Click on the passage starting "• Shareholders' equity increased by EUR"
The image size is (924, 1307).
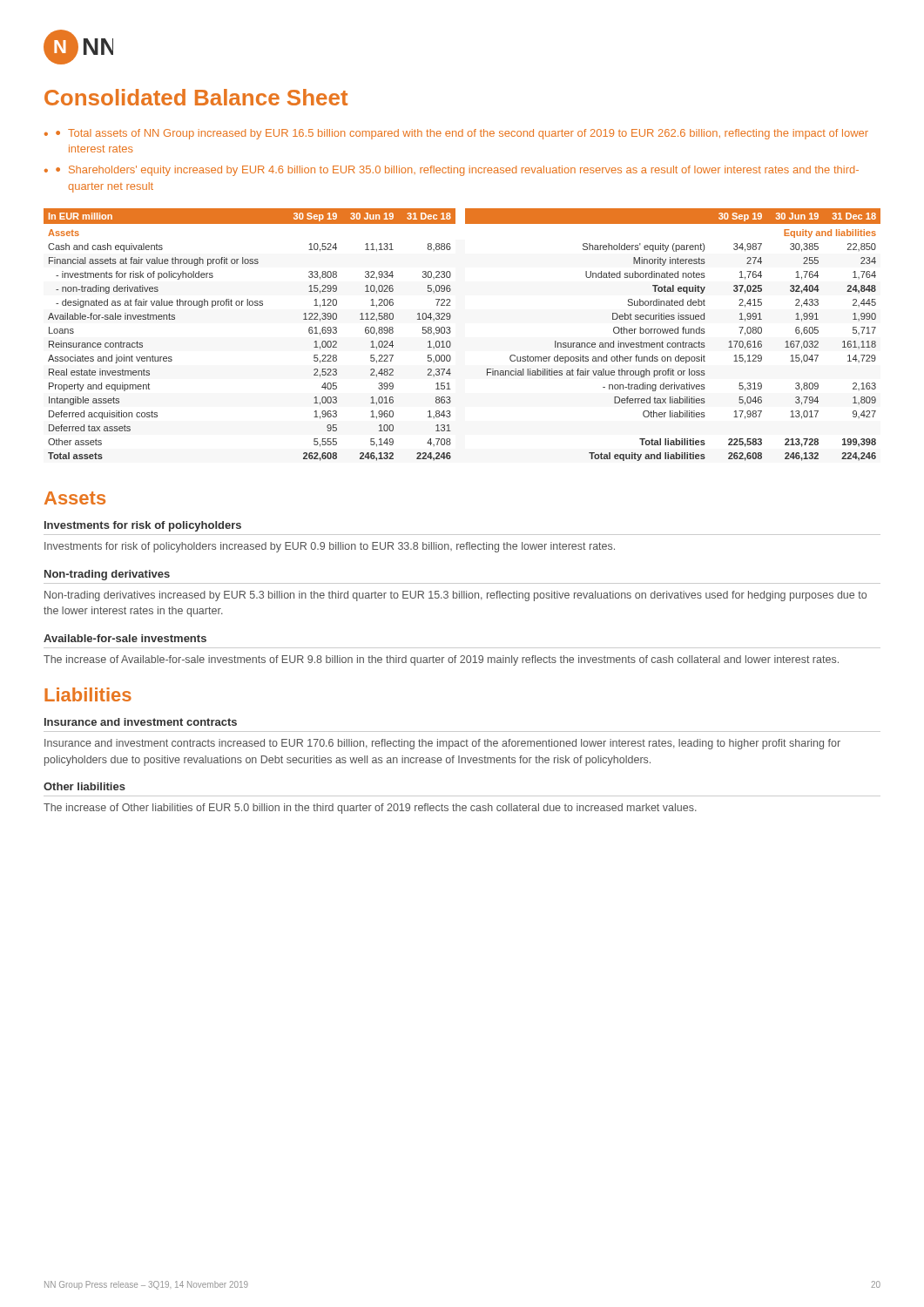468,178
